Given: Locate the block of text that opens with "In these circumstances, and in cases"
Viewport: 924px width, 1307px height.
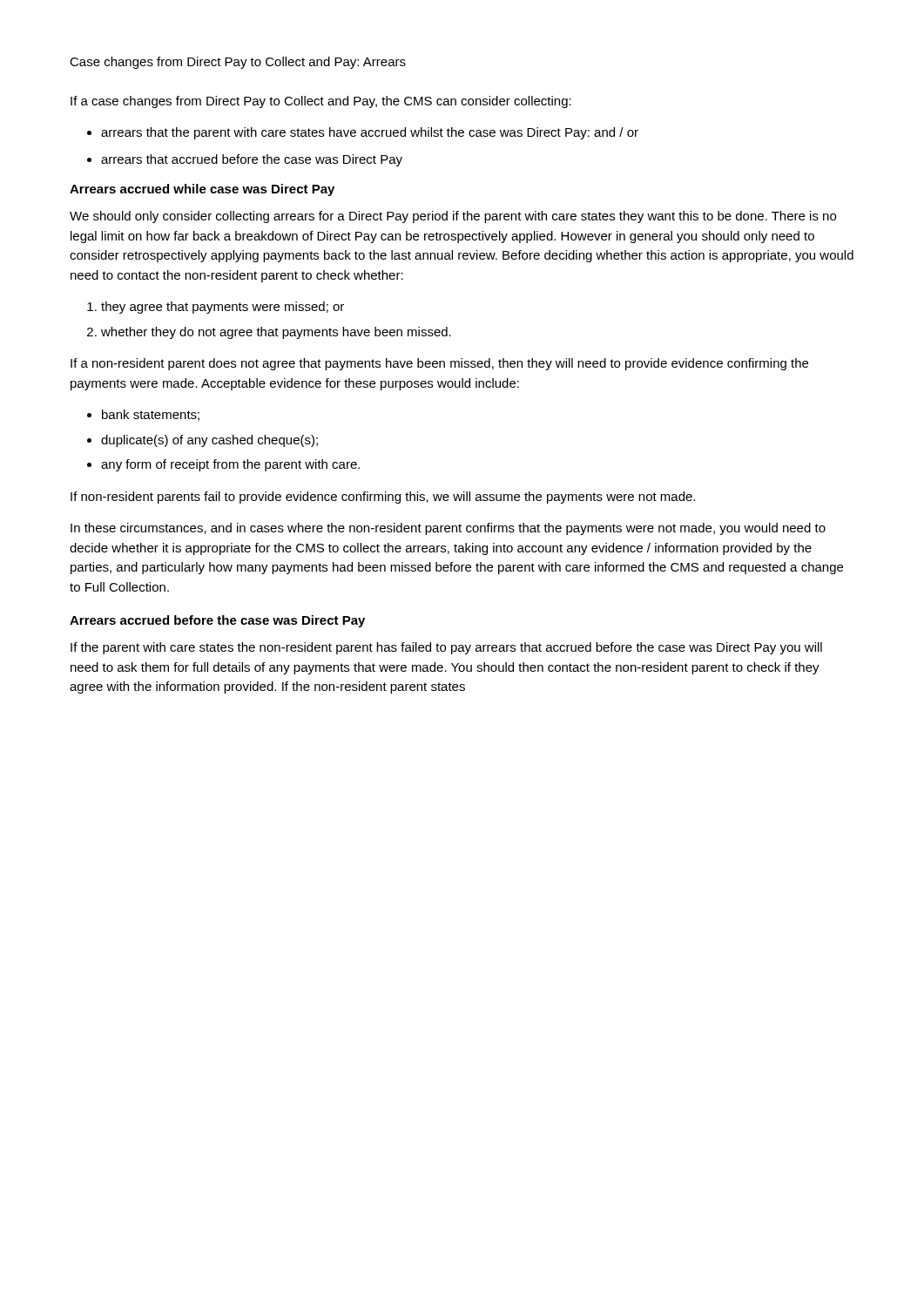Looking at the screenshot, I should pyautogui.click(x=457, y=557).
